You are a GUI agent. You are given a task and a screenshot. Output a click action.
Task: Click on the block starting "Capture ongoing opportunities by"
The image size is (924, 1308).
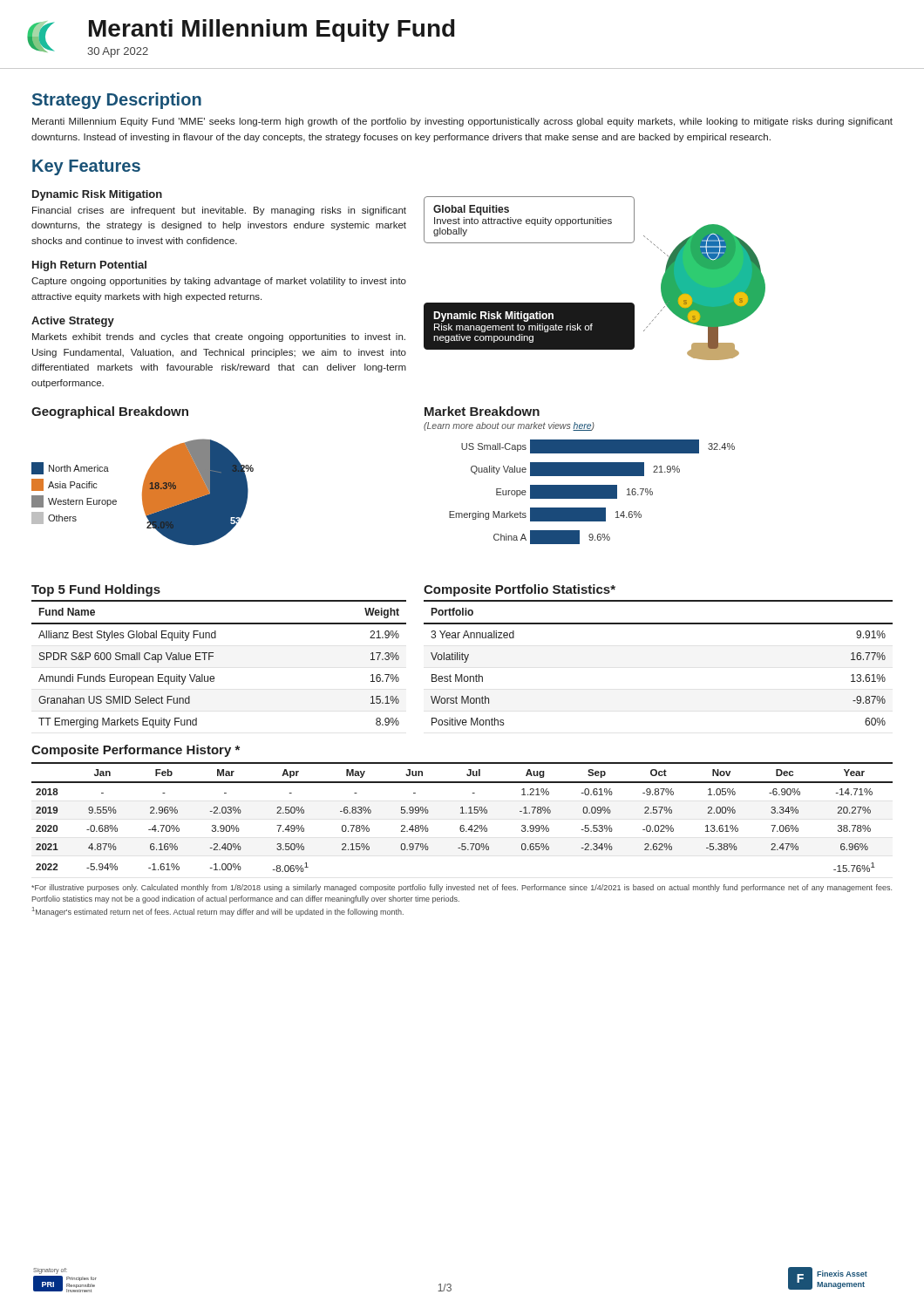tap(219, 289)
